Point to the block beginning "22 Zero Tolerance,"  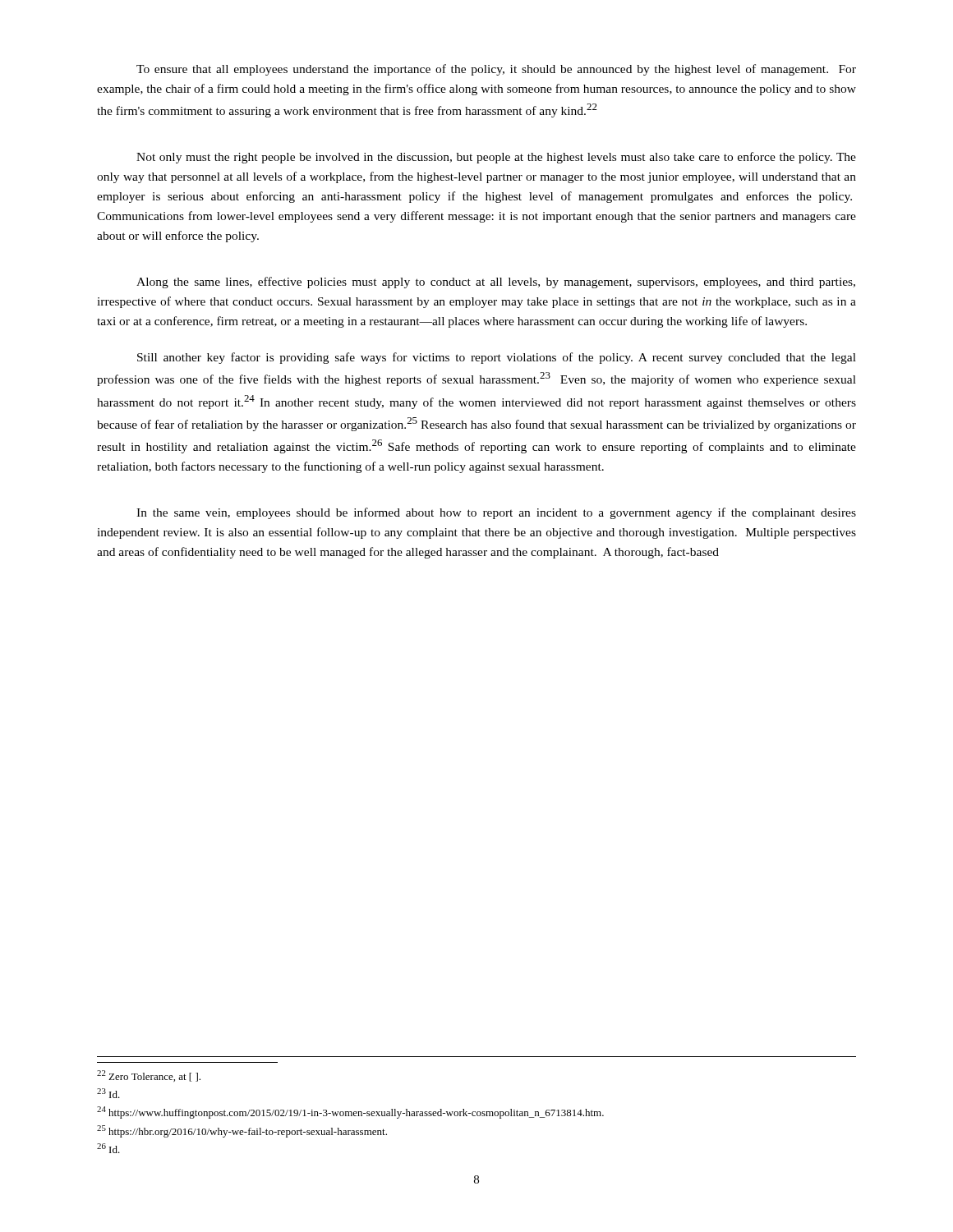coord(149,1076)
